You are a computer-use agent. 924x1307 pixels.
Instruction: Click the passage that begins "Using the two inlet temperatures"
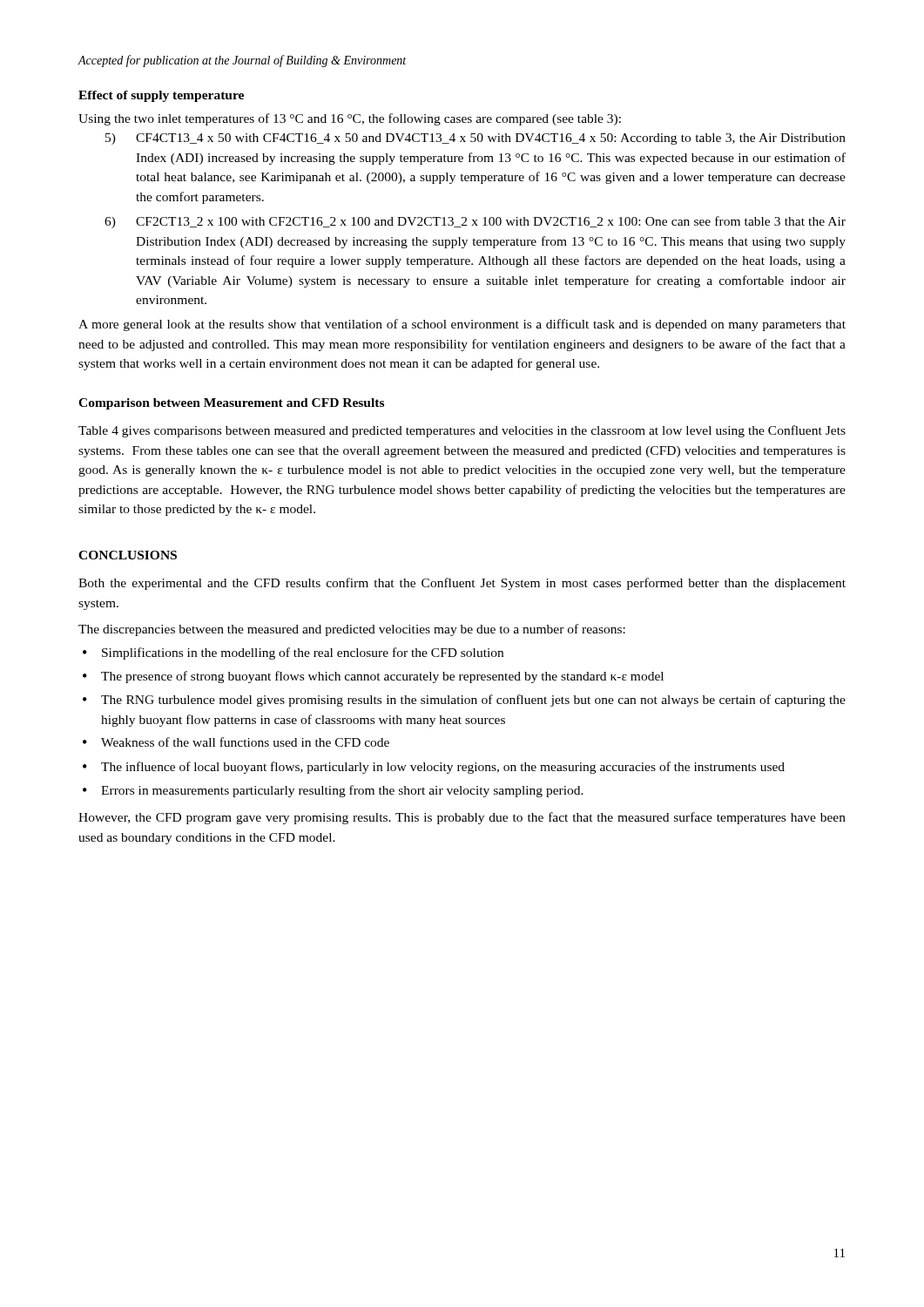coord(350,118)
